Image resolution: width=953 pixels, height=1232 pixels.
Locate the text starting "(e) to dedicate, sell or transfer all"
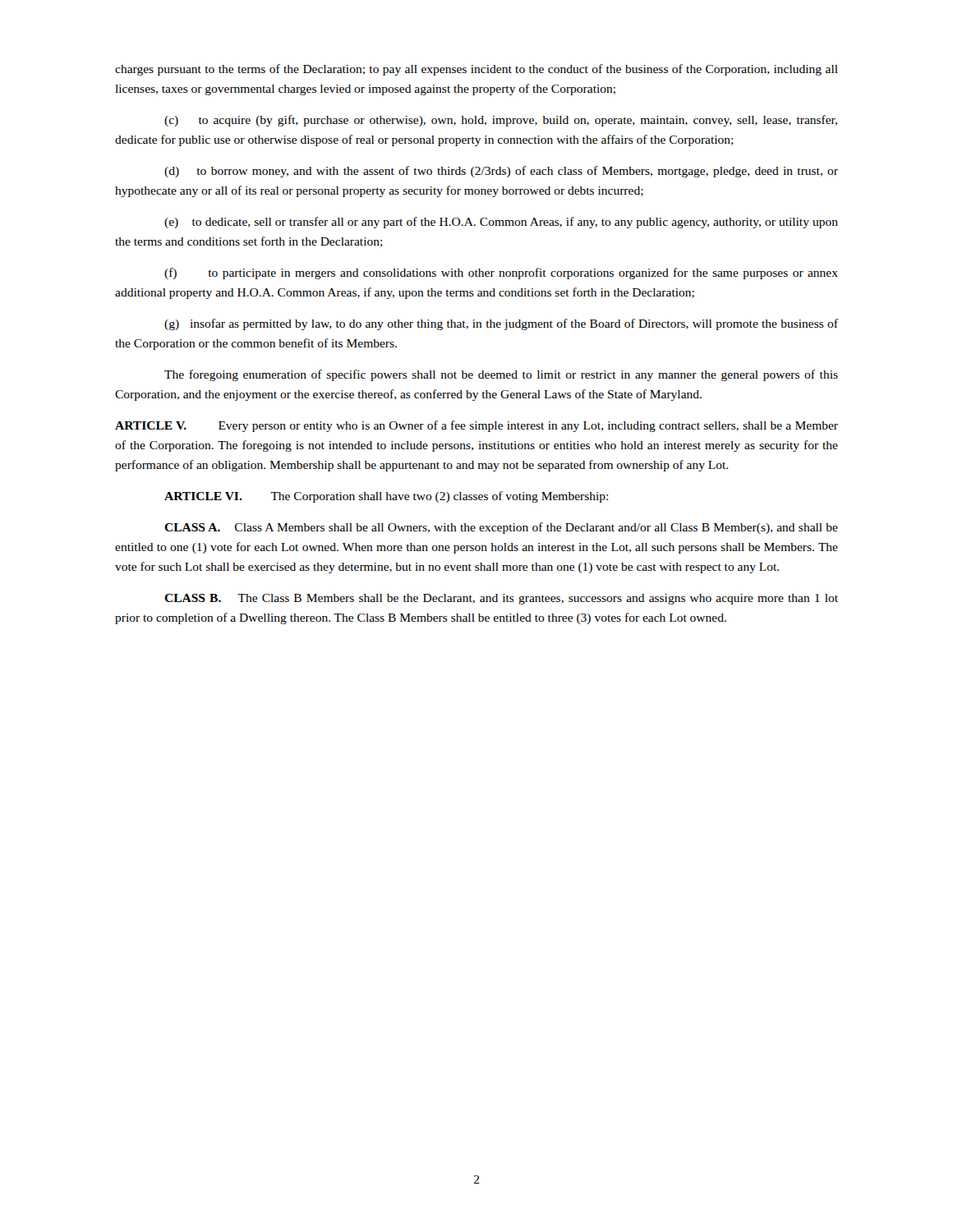click(x=476, y=231)
